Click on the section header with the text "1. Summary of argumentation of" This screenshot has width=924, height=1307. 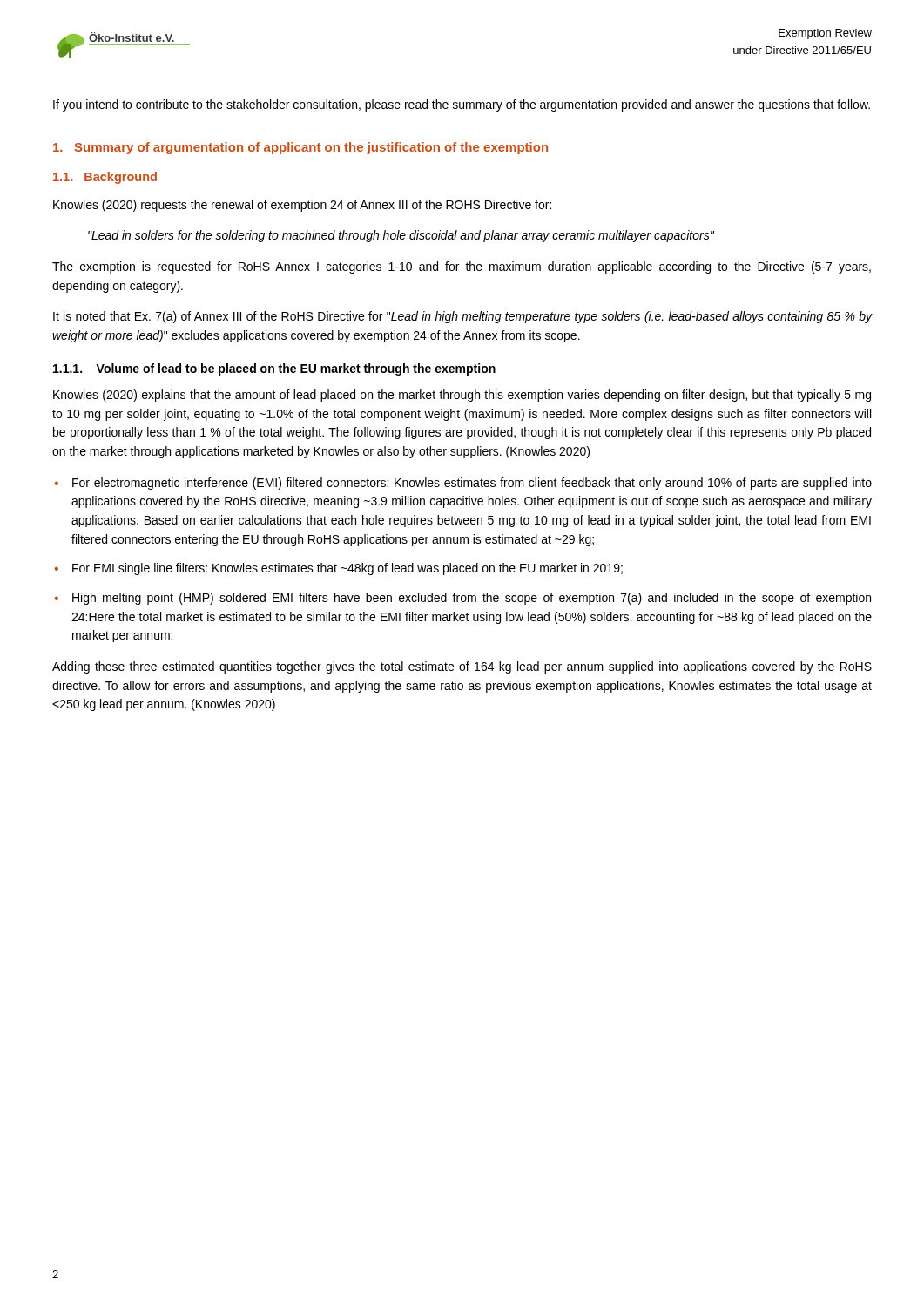(300, 147)
